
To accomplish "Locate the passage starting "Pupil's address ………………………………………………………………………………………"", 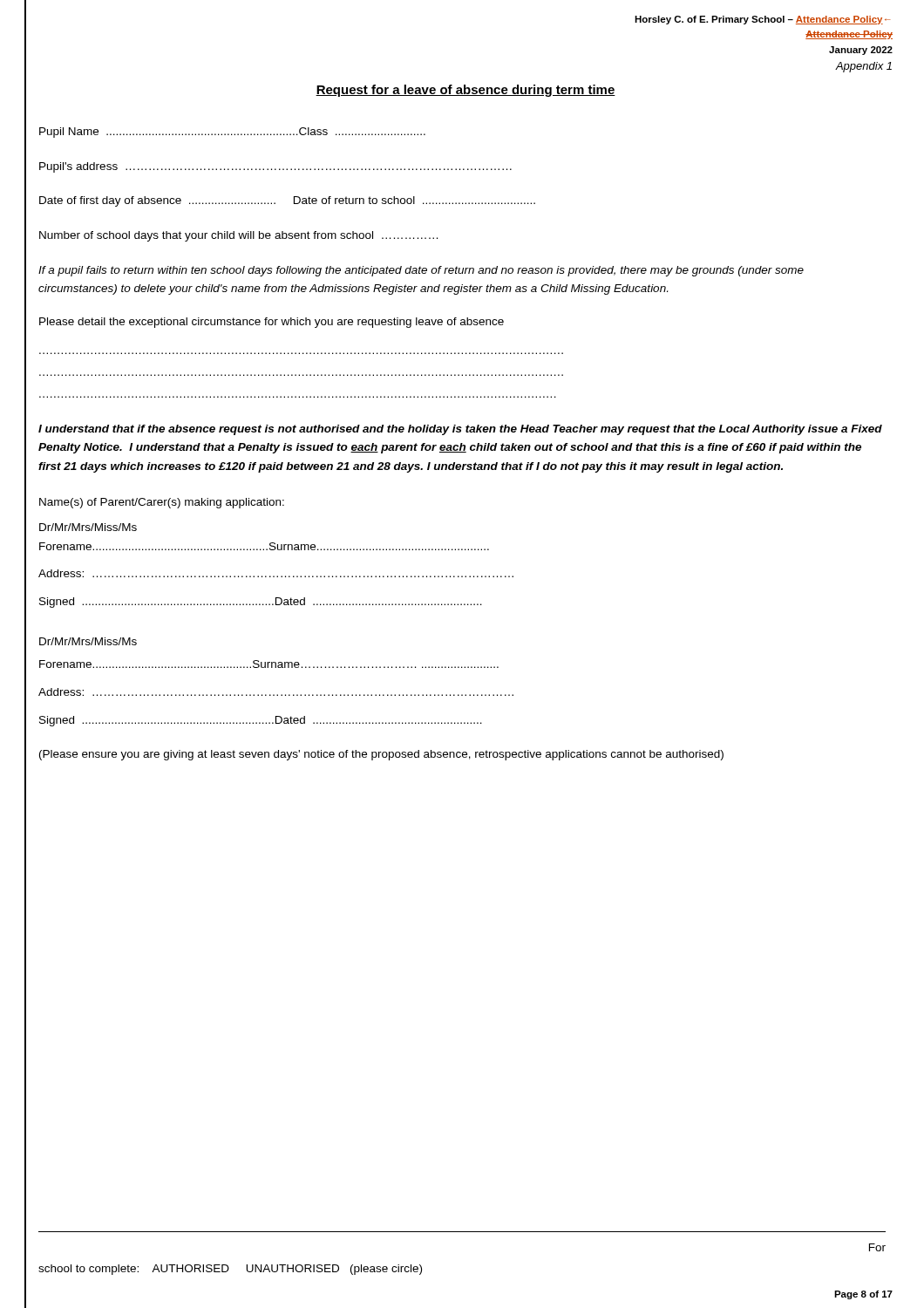I will click(x=275, y=166).
